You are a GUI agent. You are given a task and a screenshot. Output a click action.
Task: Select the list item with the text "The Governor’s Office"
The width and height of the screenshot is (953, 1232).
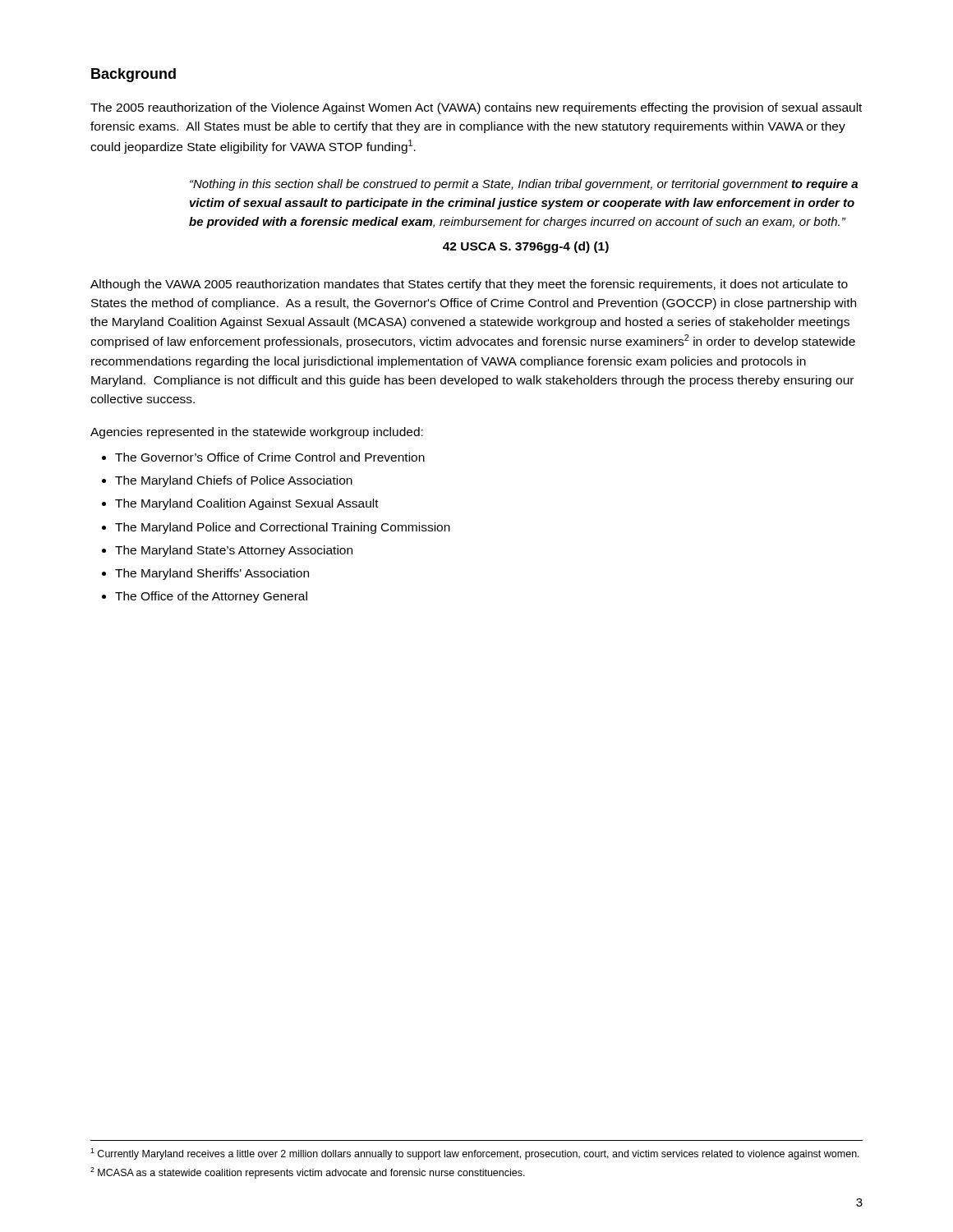click(270, 457)
